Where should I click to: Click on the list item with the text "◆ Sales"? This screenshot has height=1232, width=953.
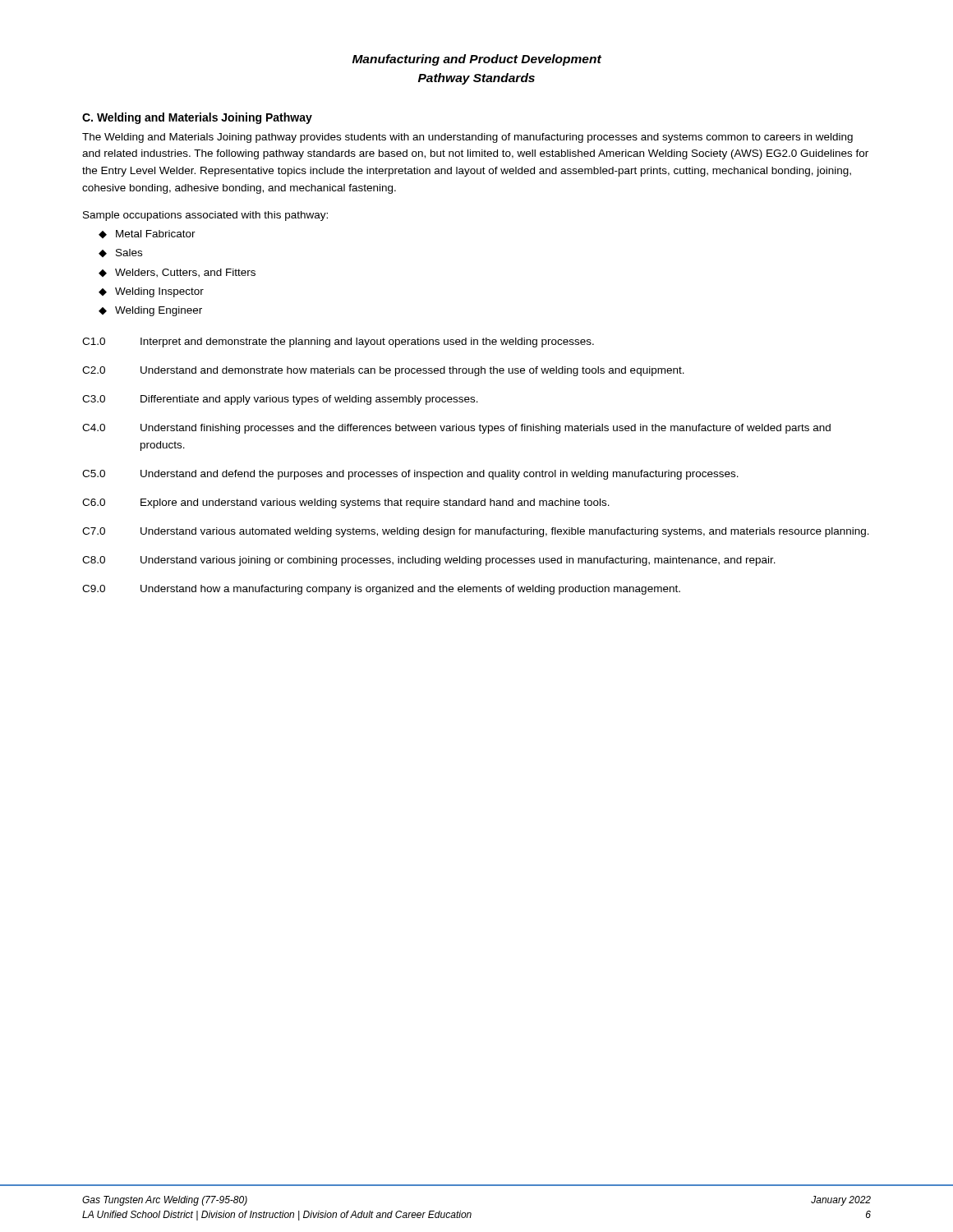[x=121, y=253]
